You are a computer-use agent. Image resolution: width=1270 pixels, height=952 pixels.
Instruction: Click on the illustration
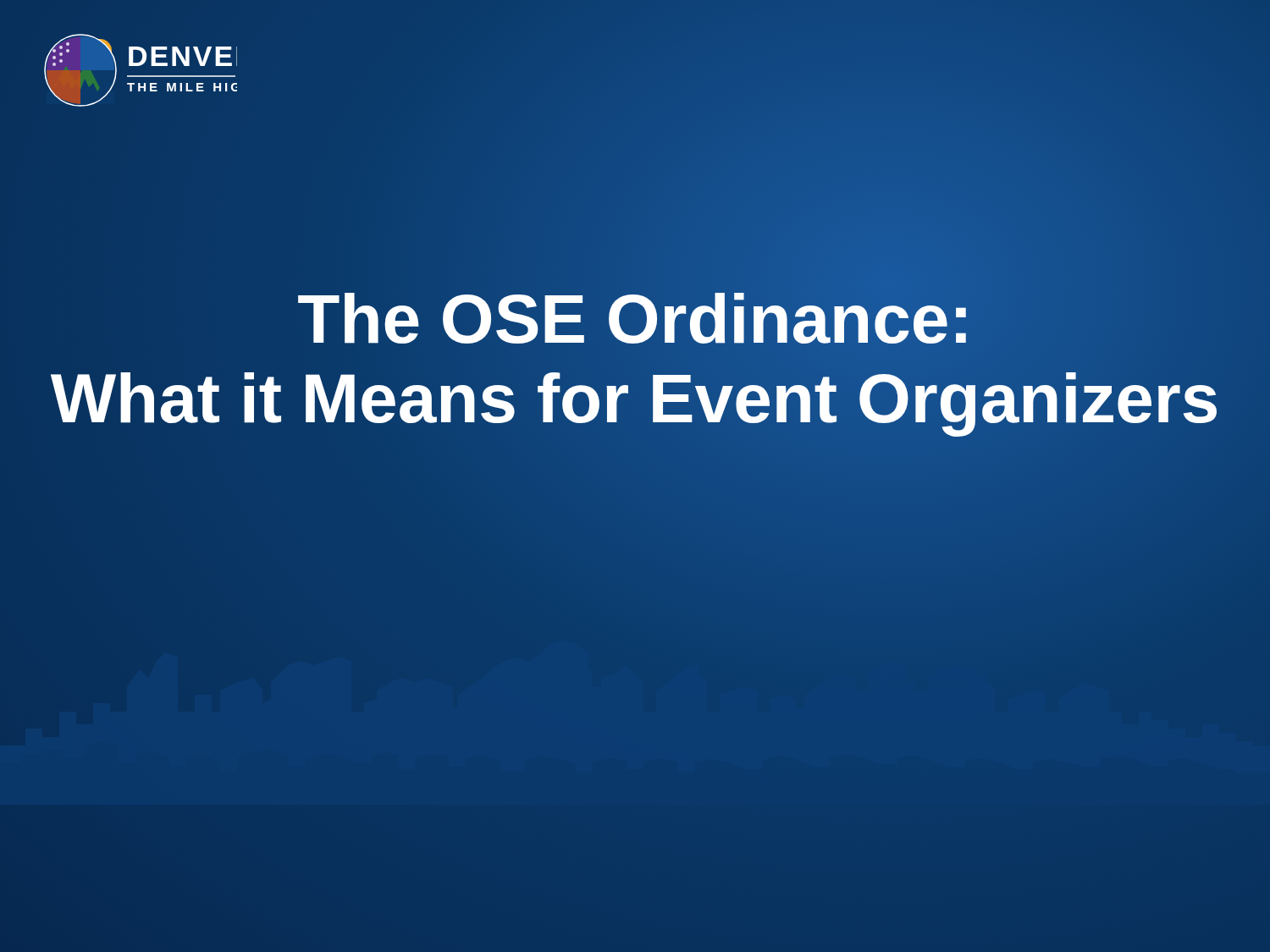tap(635, 675)
